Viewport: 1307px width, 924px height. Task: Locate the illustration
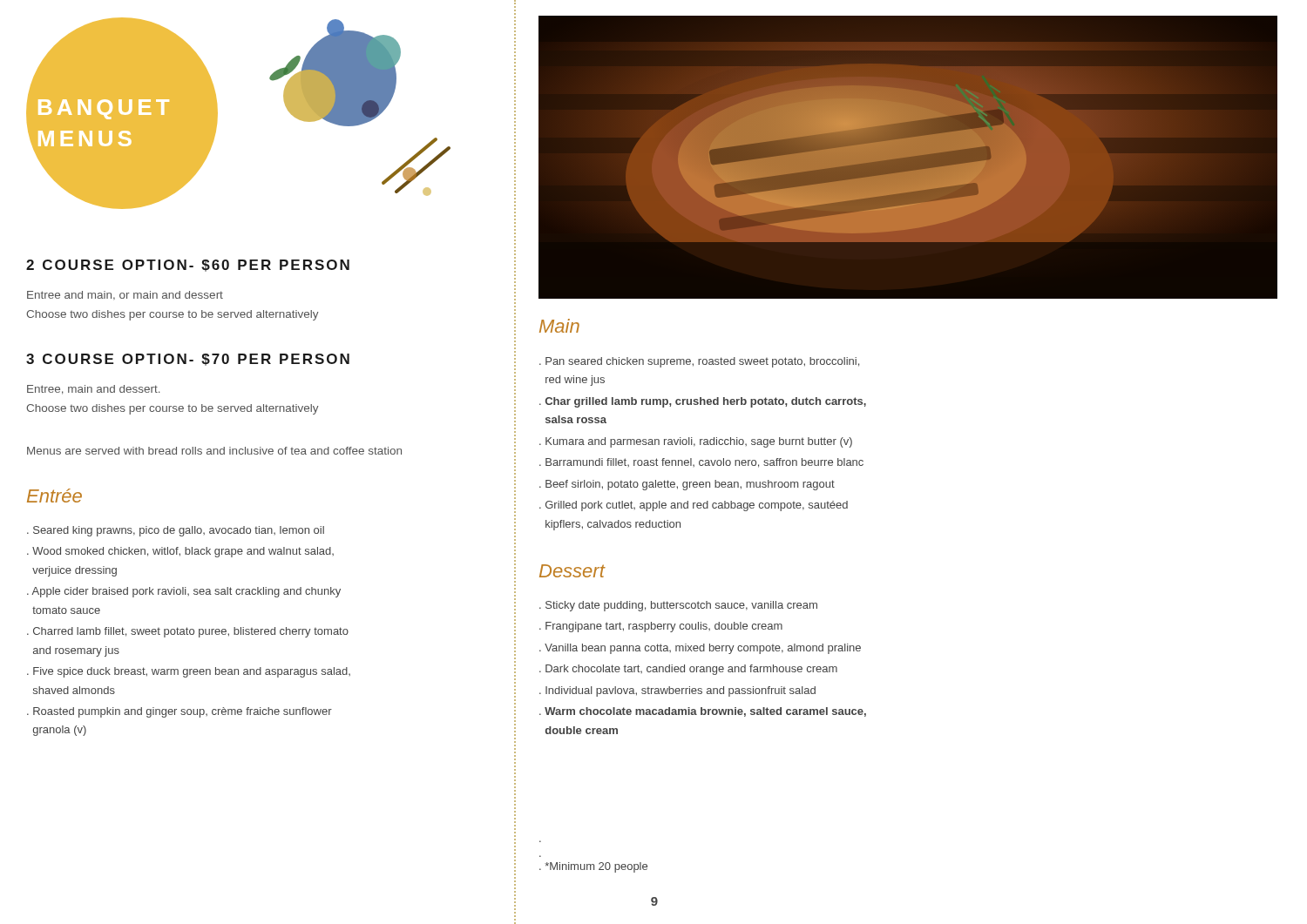pos(331,126)
